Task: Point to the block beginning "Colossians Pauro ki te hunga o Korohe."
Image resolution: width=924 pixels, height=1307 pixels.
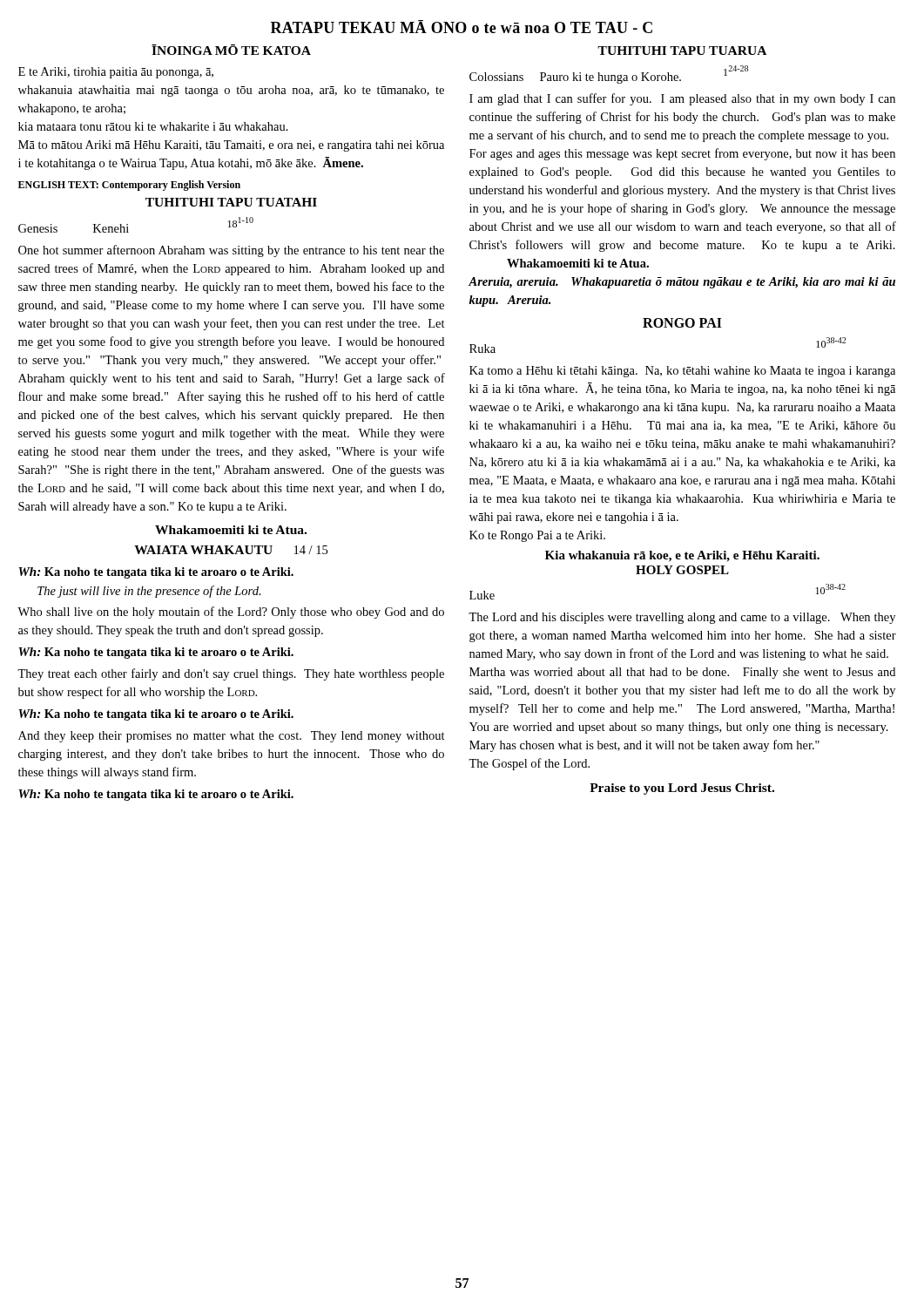Action: 609,74
